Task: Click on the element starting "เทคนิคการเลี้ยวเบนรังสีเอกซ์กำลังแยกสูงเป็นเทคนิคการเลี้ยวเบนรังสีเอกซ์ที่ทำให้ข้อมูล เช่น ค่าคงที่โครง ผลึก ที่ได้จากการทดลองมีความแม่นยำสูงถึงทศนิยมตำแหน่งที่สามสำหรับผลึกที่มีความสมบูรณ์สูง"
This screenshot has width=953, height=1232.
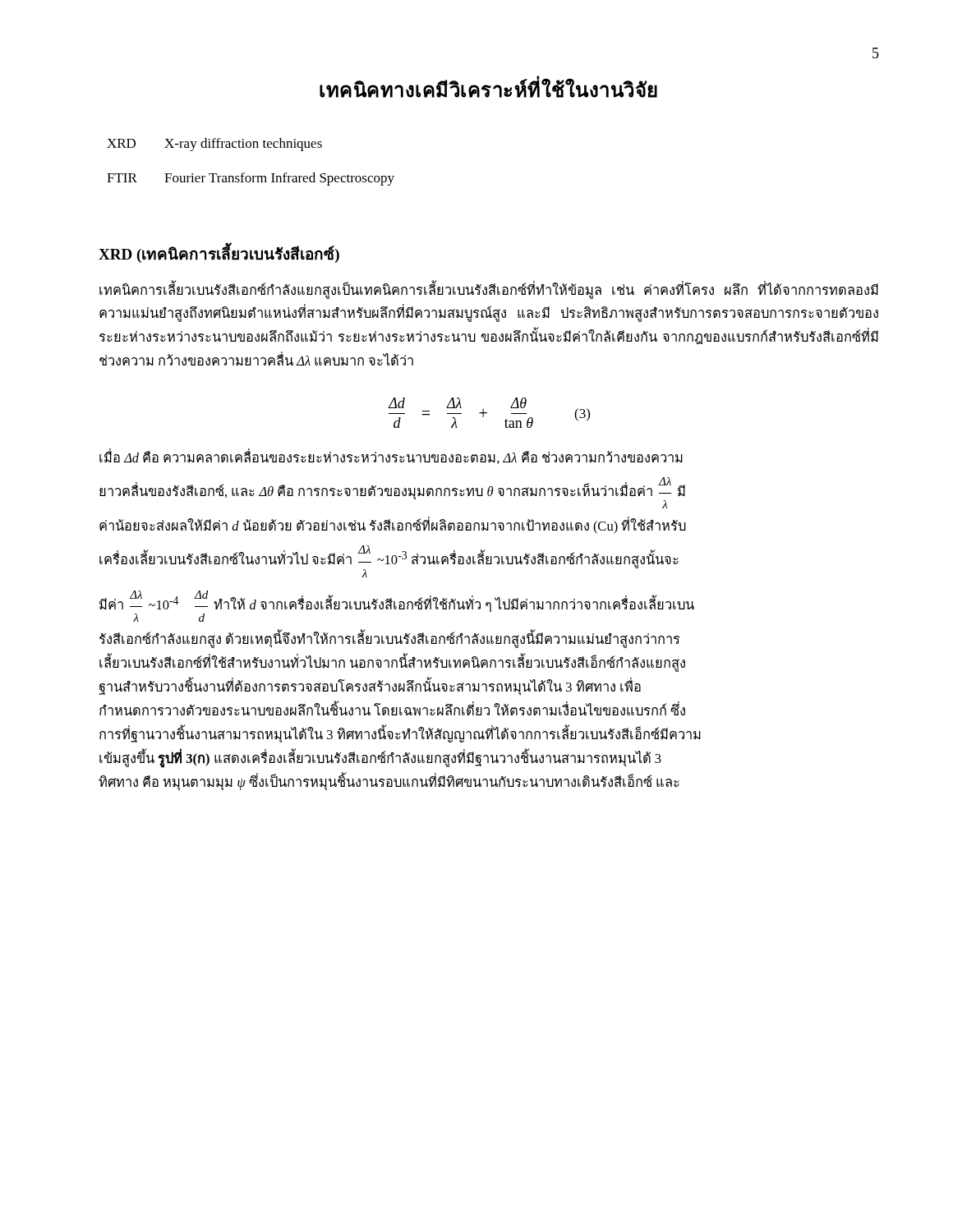Action: [x=489, y=326]
